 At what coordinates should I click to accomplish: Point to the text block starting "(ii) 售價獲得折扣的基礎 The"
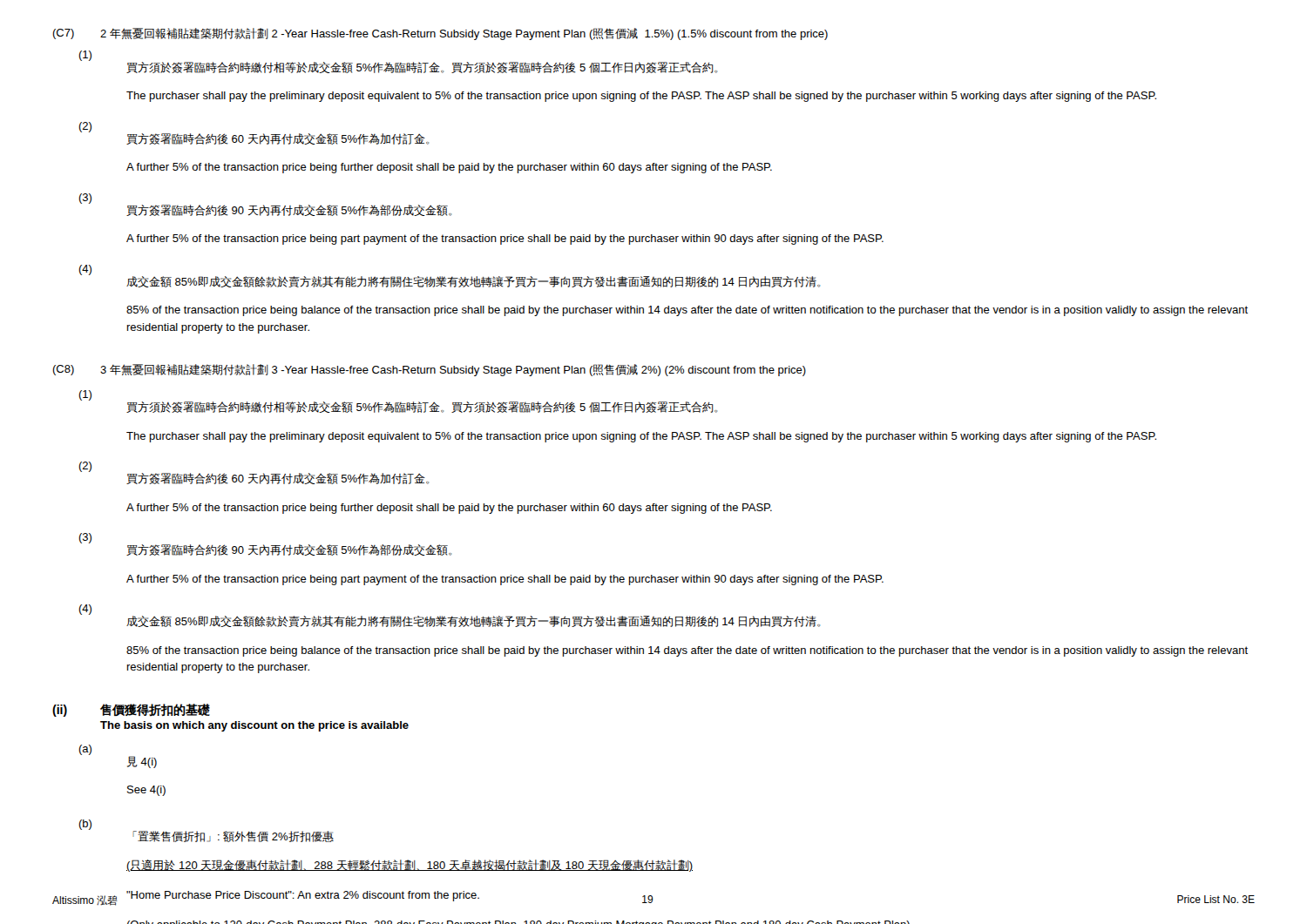click(131, 710)
